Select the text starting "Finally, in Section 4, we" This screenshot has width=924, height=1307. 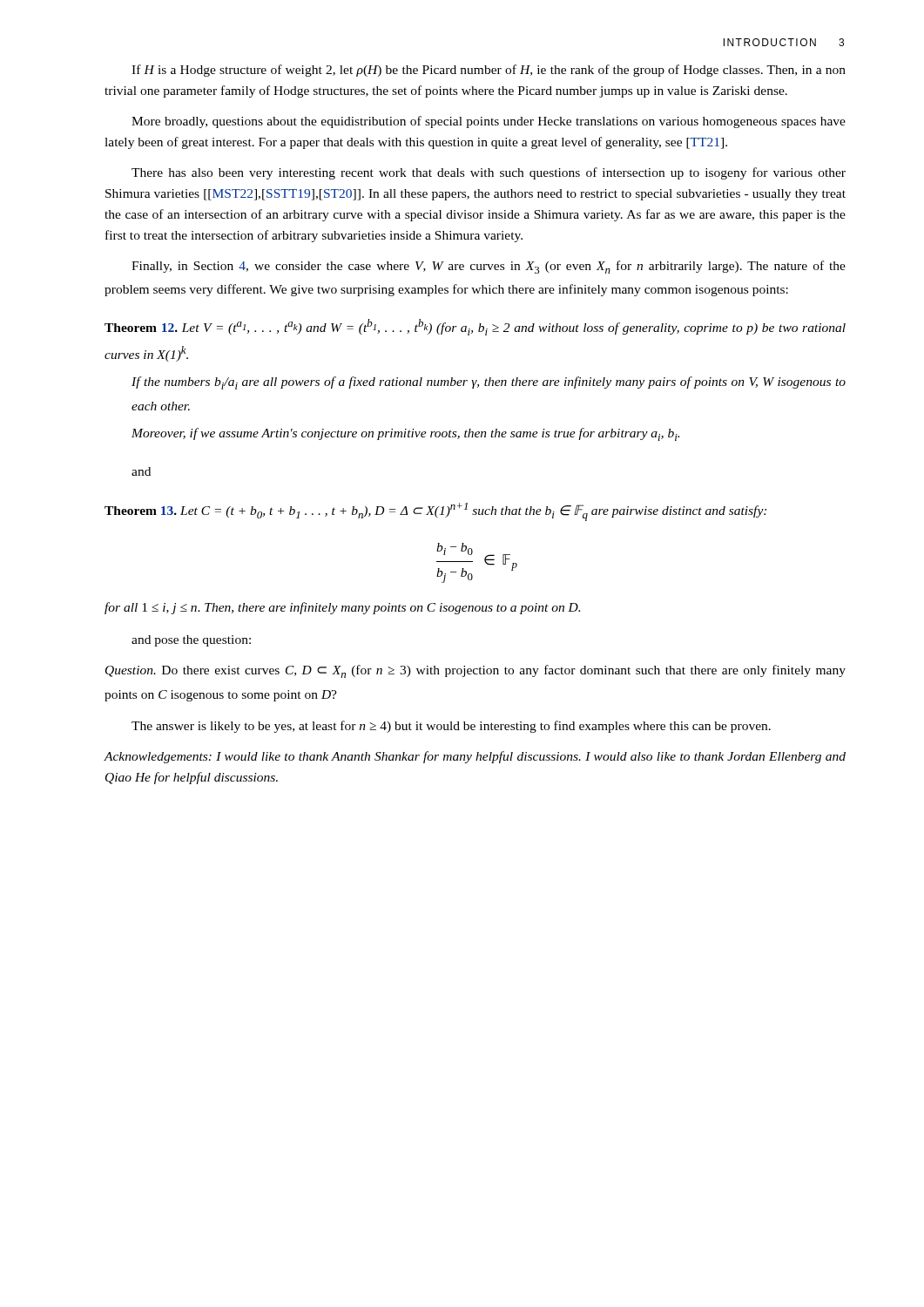click(475, 277)
